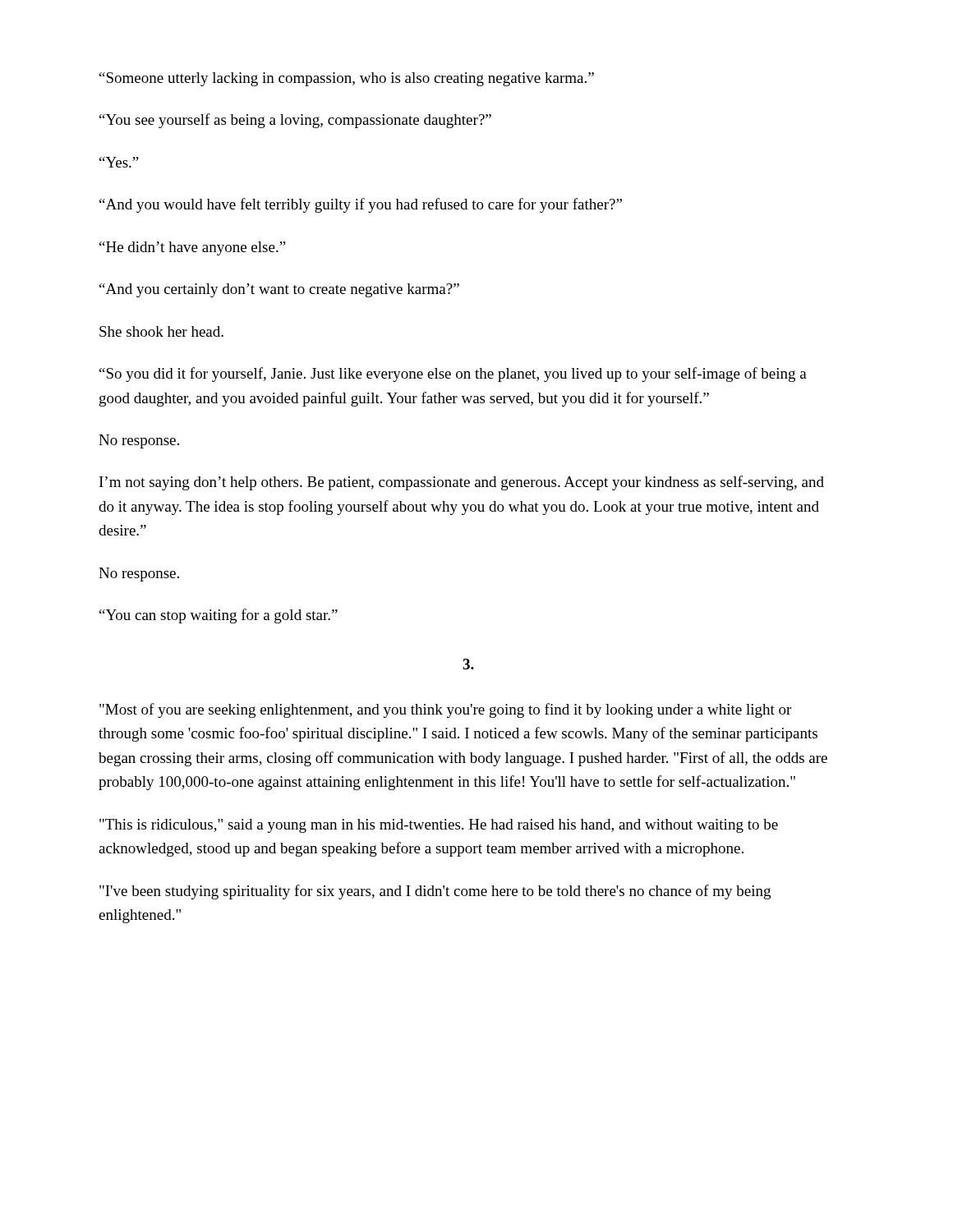Point to the block beginning "“Someone utterly lacking in compassion, who"

tap(347, 78)
